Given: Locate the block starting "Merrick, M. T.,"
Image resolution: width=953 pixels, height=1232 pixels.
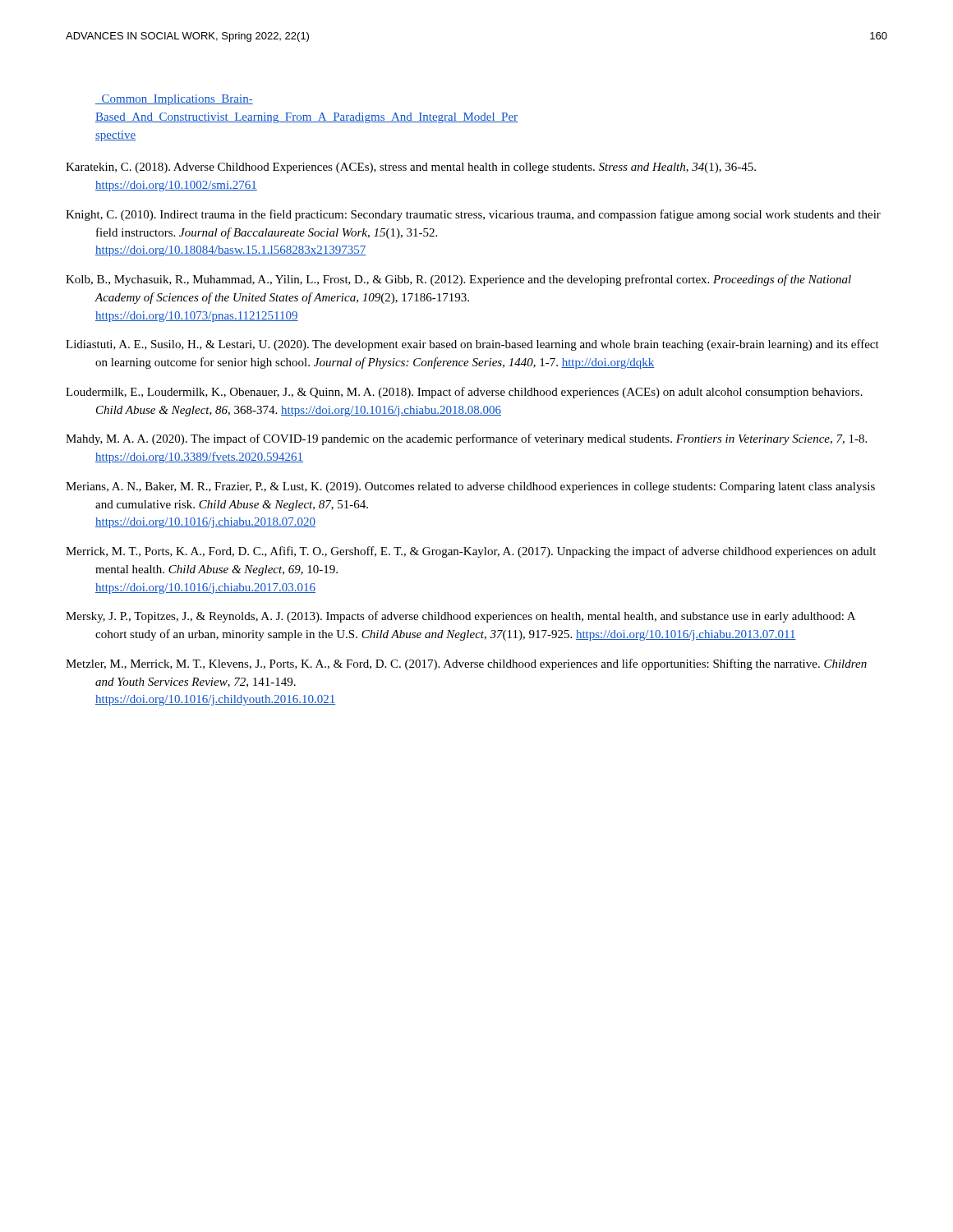Looking at the screenshot, I should click(x=471, y=552).
